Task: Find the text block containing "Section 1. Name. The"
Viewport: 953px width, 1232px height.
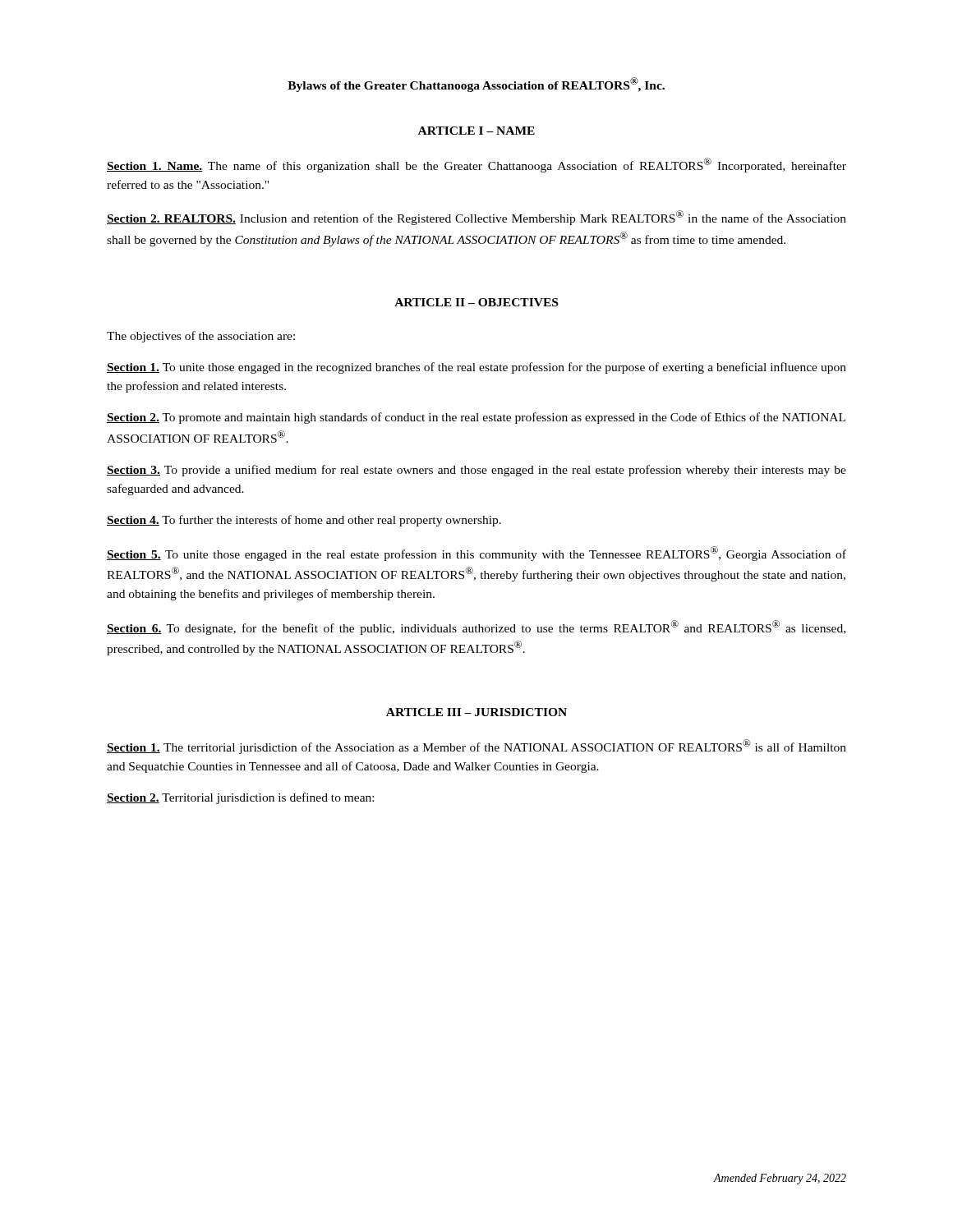Action: click(x=476, y=174)
